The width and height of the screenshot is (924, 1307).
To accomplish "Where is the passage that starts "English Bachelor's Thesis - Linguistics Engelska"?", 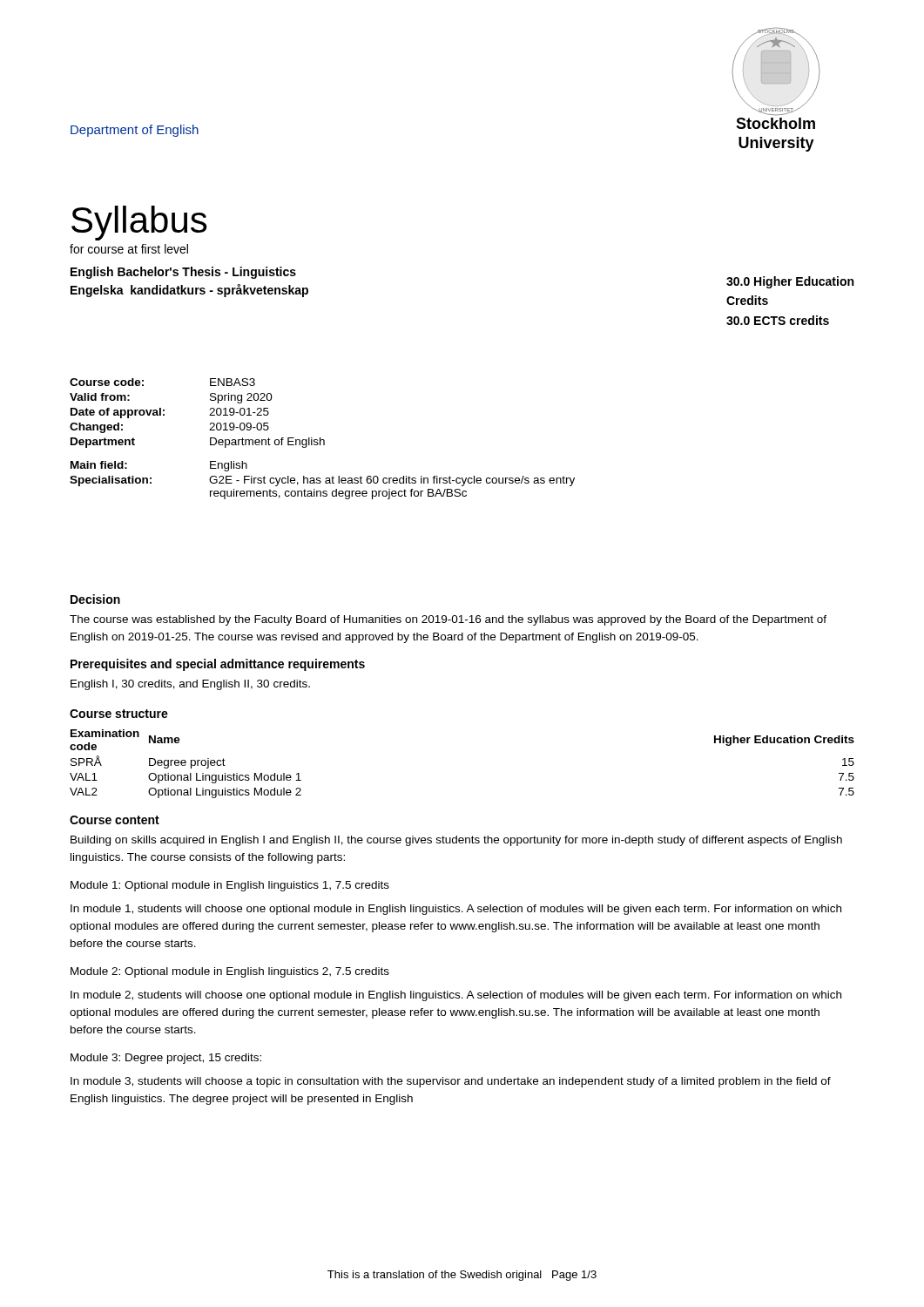I will point(189,281).
